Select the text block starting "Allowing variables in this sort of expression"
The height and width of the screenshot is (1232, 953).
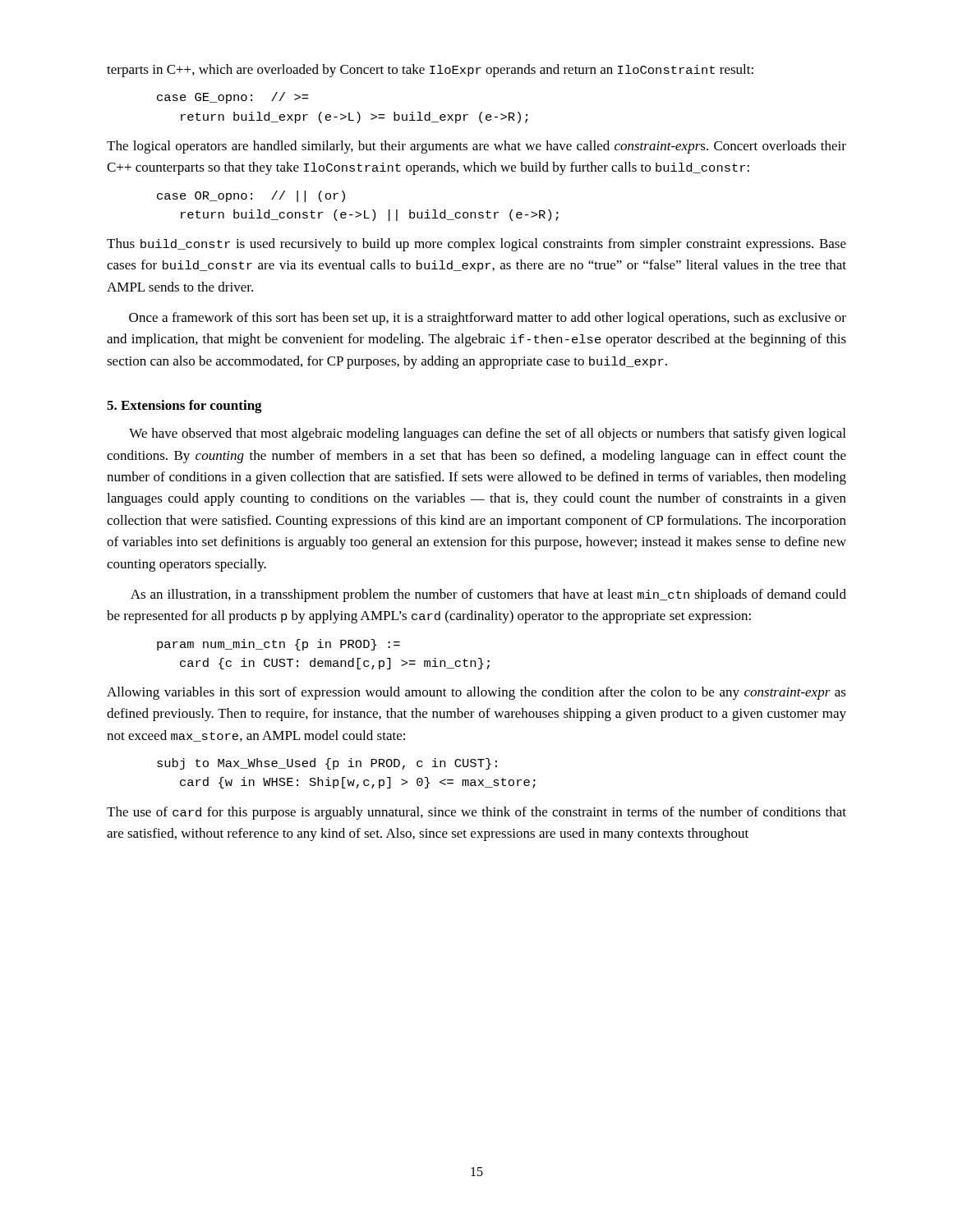click(x=476, y=714)
